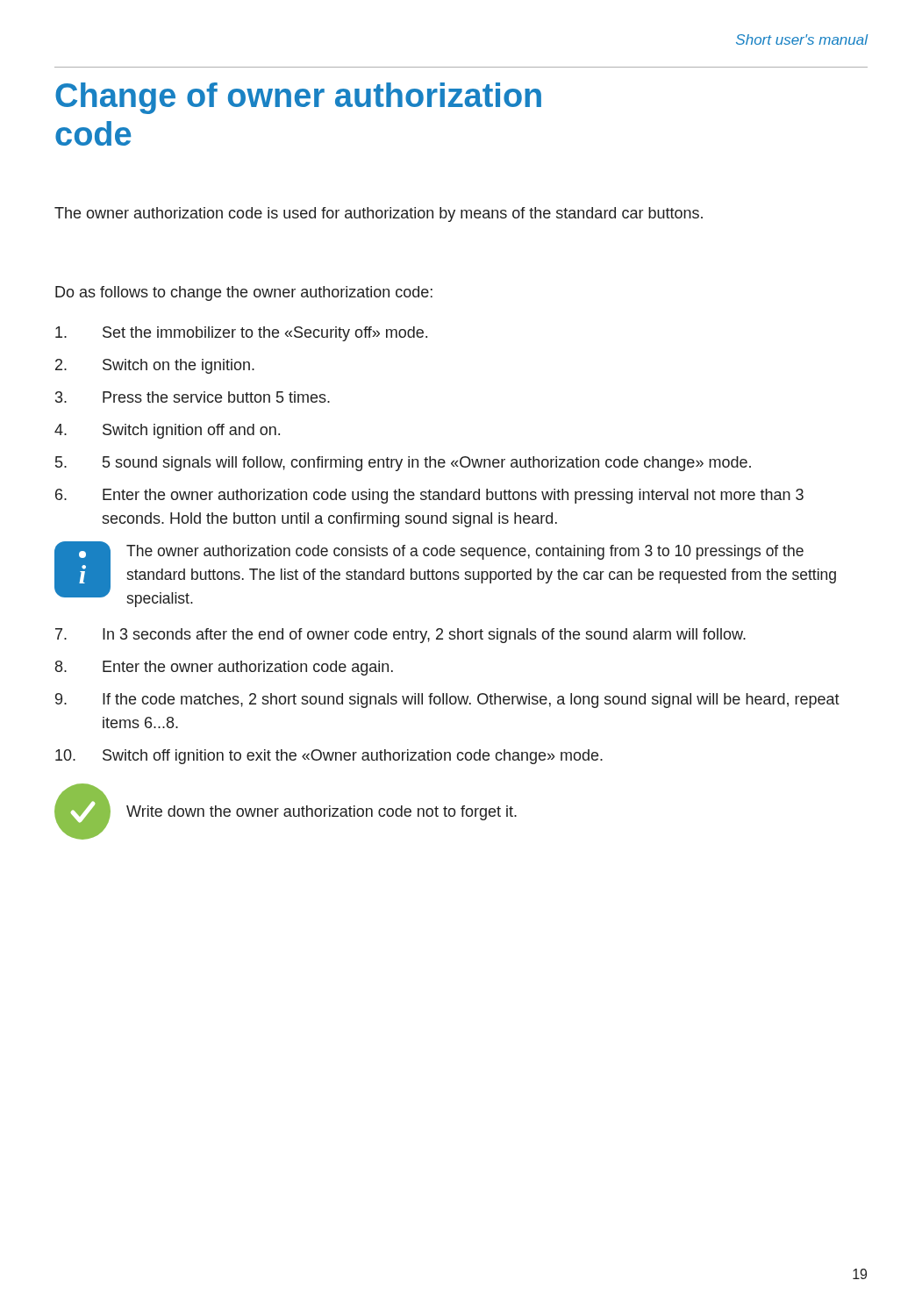Select the text block starting "i The owner authorization code consists of a"
Screen dimensions: 1316x922
(x=461, y=575)
